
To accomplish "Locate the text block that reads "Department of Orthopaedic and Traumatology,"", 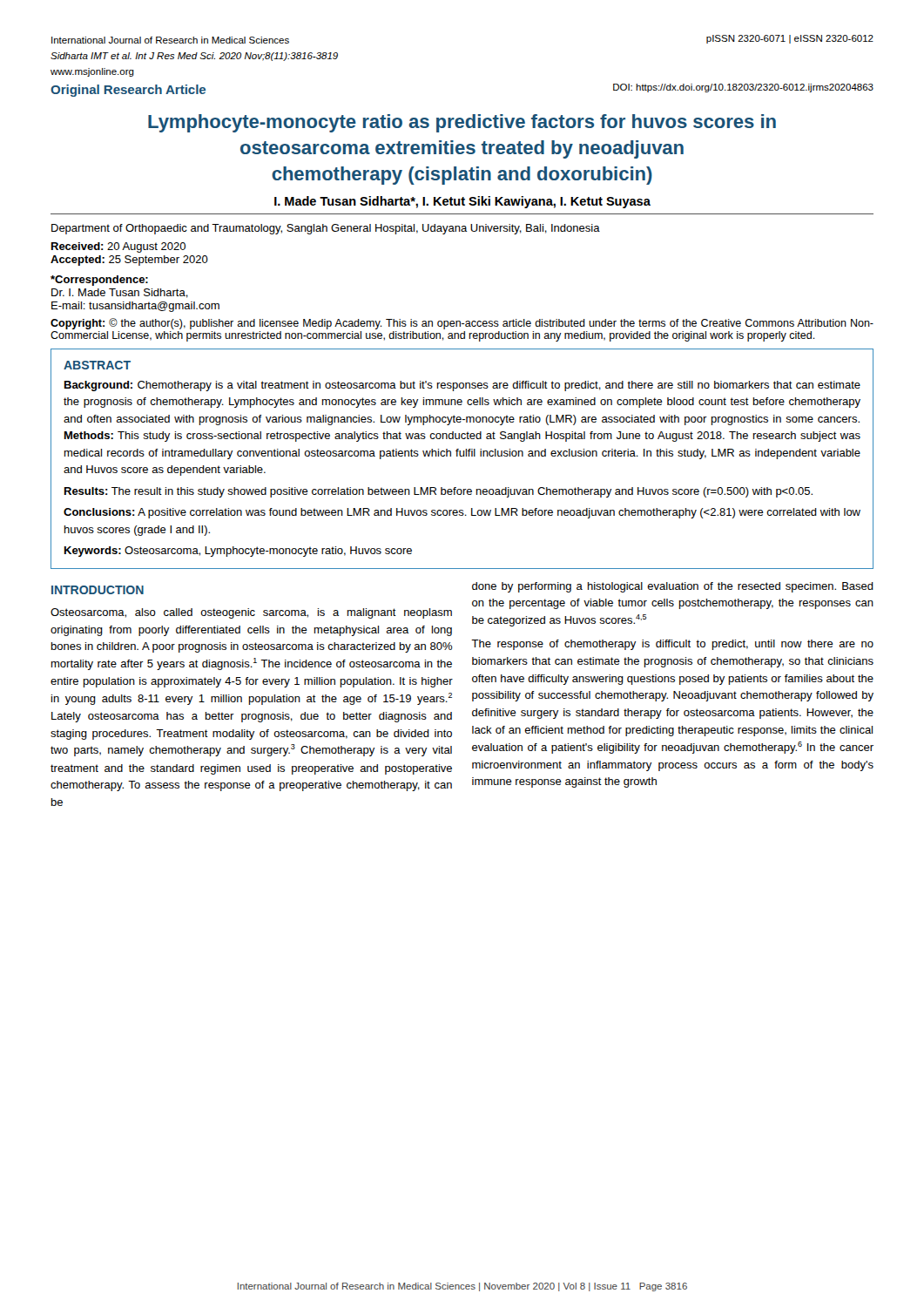I will [325, 227].
